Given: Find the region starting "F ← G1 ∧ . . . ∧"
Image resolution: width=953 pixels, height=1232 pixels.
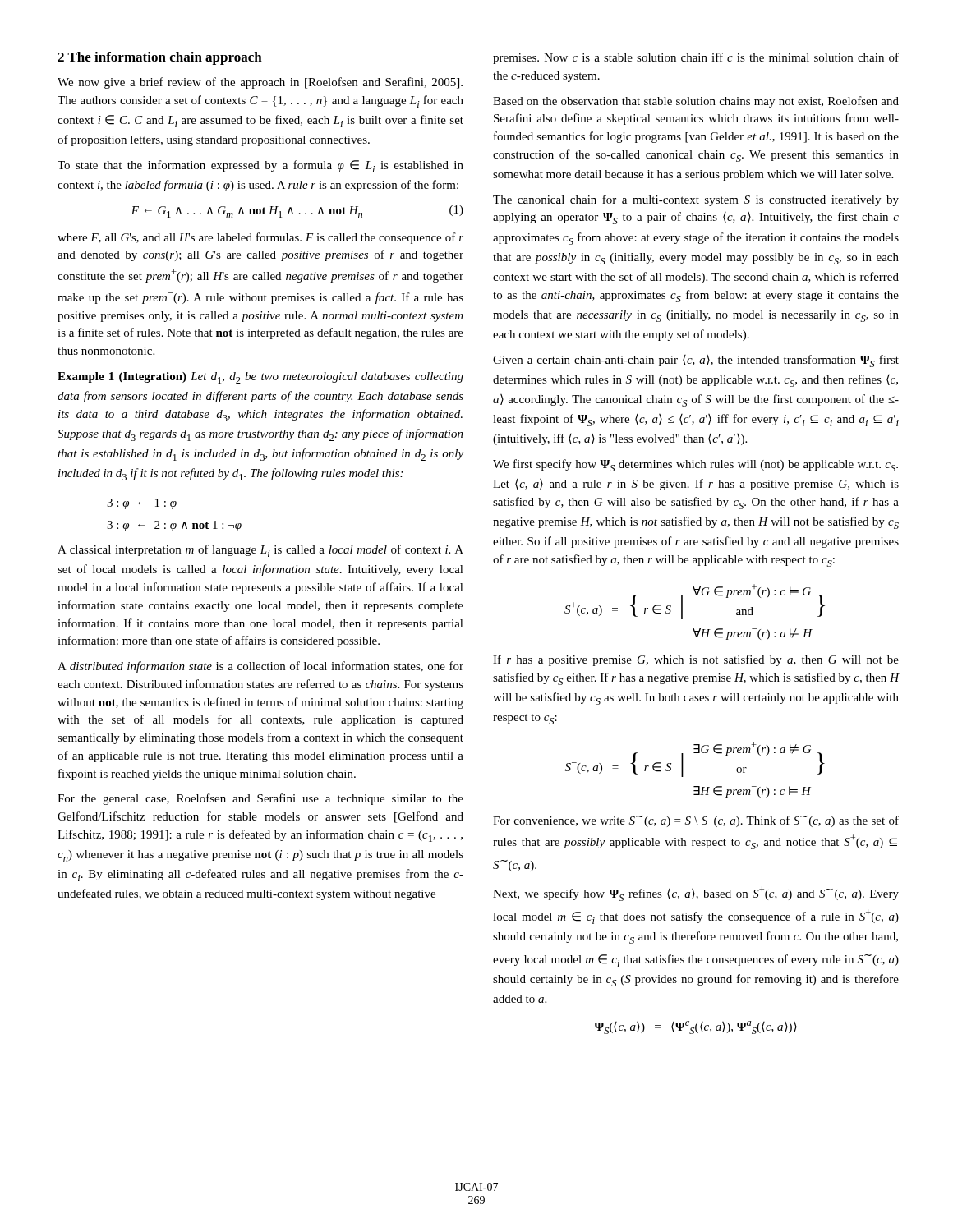Looking at the screenshot, I should 297,211.
